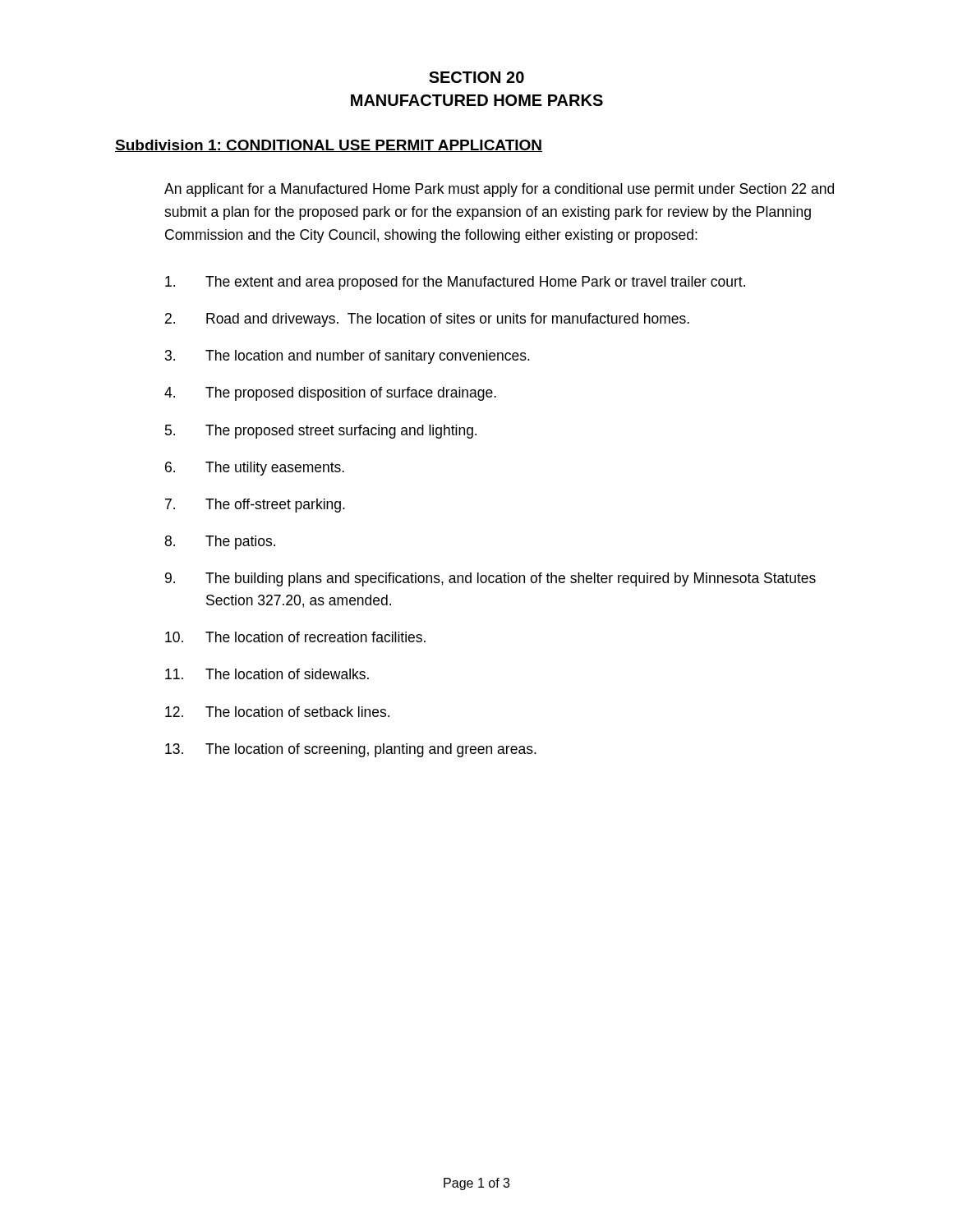This screenshot has width=953, height=1232.
Task: Click the passage that begins "13. The location"
Action: click(x=501, y=749)
